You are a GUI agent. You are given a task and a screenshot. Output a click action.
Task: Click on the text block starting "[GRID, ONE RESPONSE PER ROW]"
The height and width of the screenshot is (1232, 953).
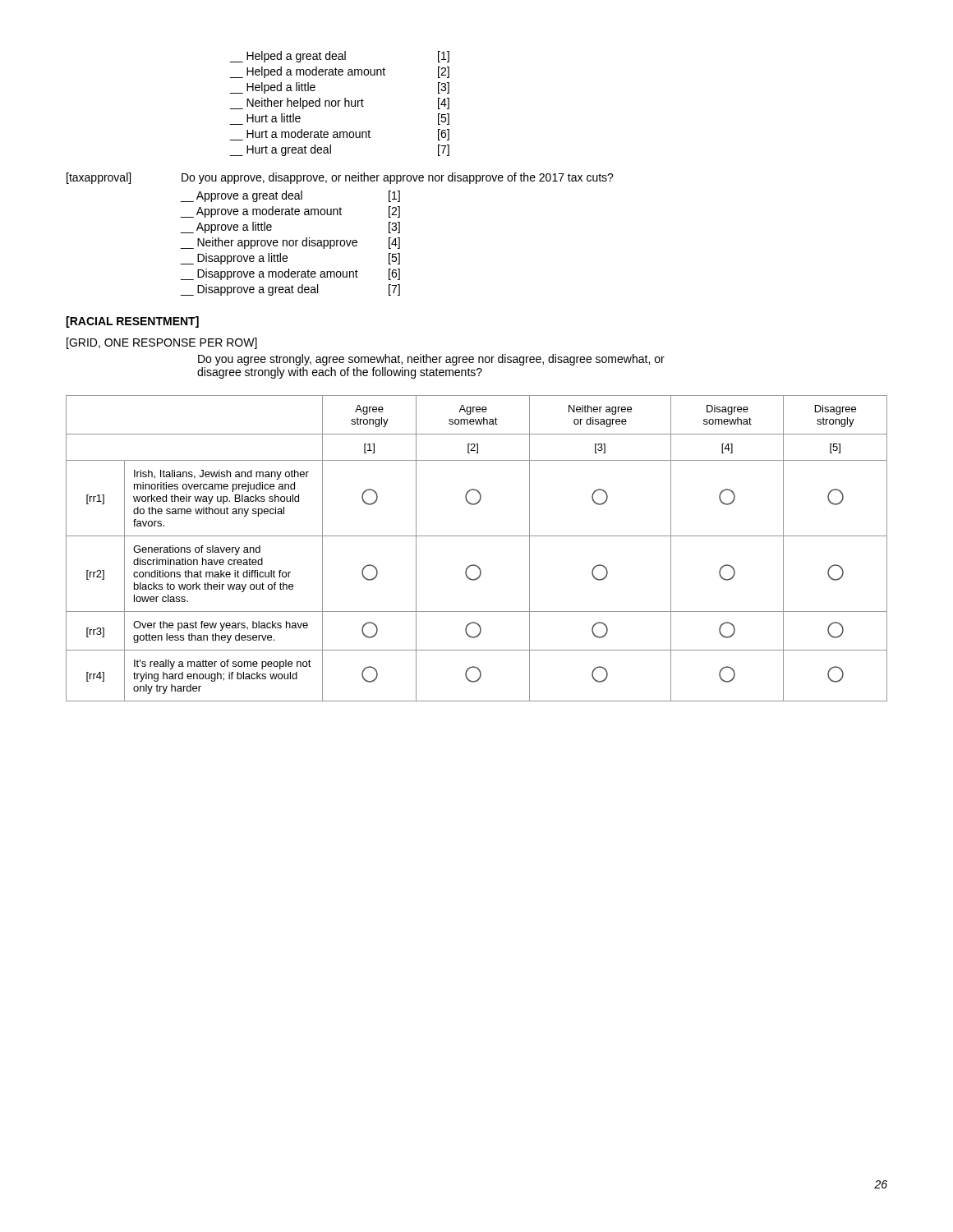coord(162,342)
